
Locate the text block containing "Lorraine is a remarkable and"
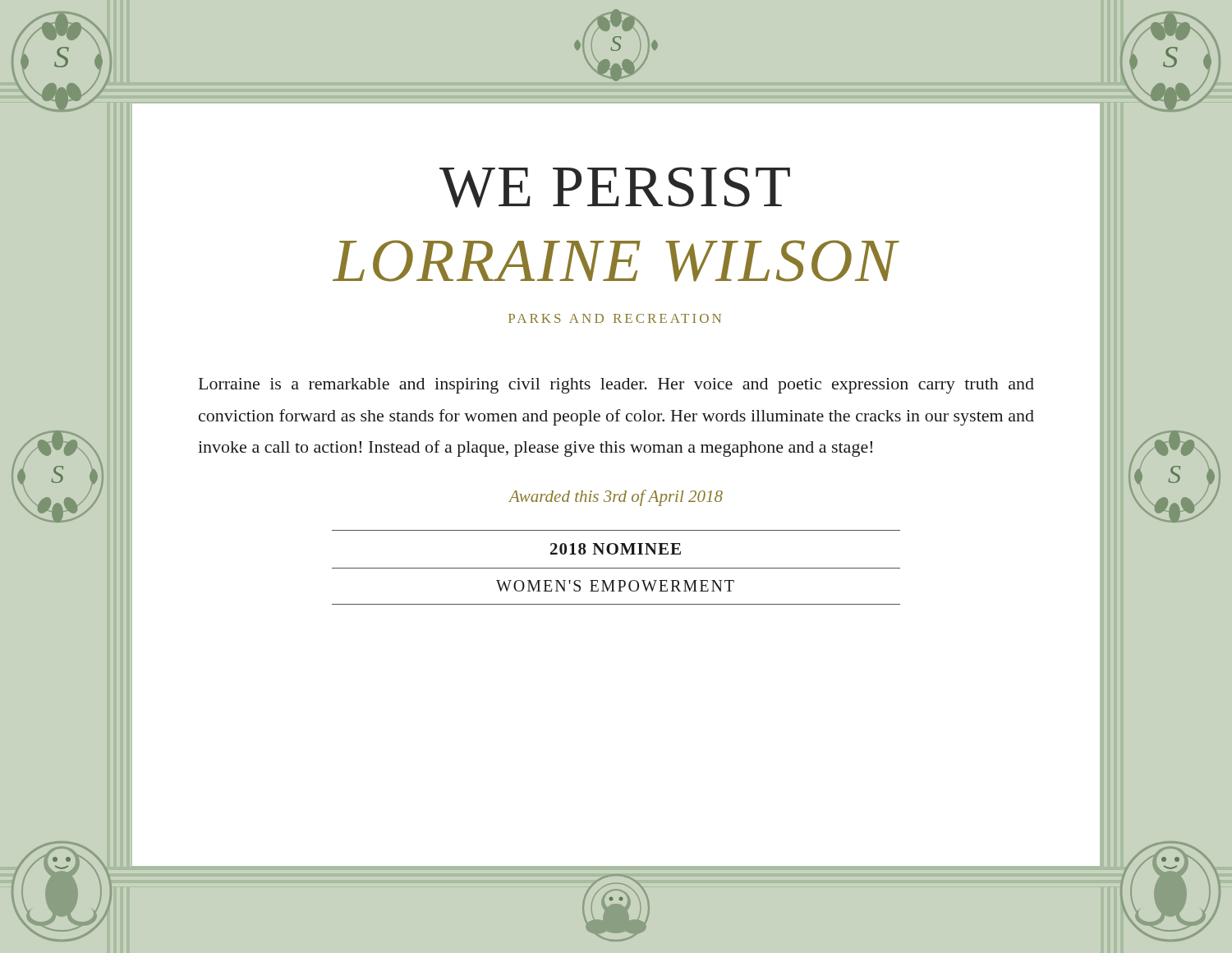(x=616, y=415)
